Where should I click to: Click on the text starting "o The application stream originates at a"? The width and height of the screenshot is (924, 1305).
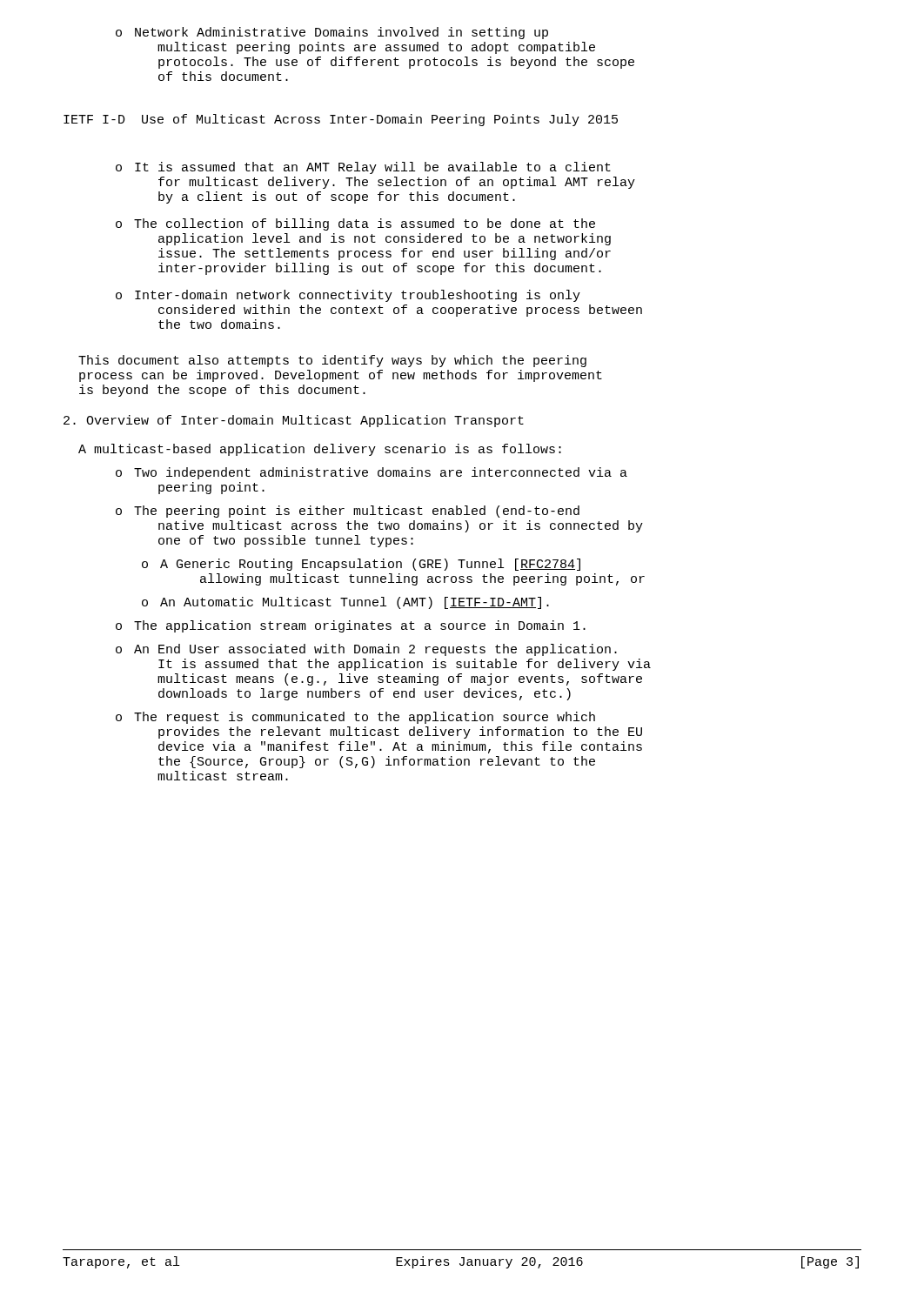352,627
